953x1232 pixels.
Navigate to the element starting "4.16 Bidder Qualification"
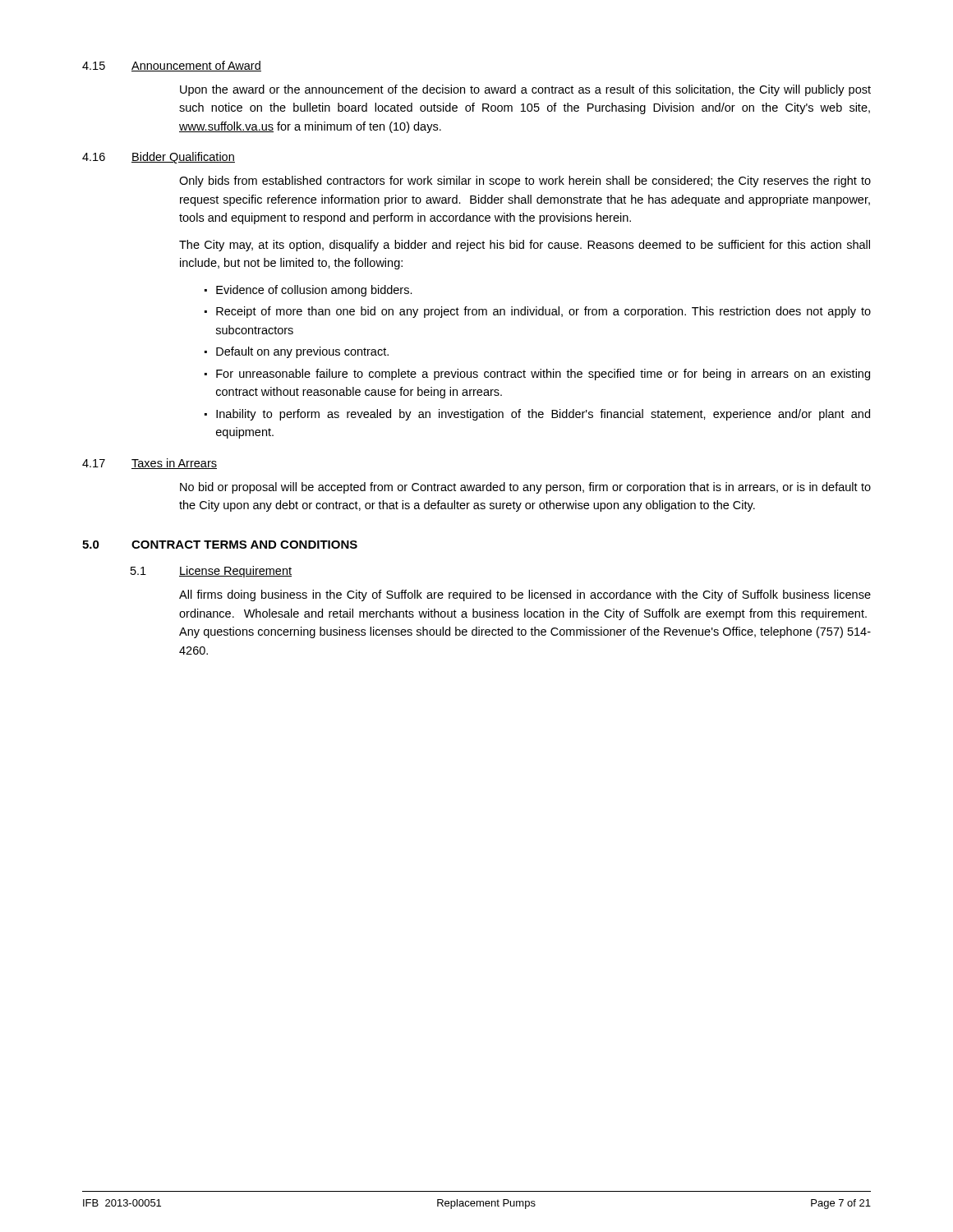pyautogui.click(x=158, y=157)
